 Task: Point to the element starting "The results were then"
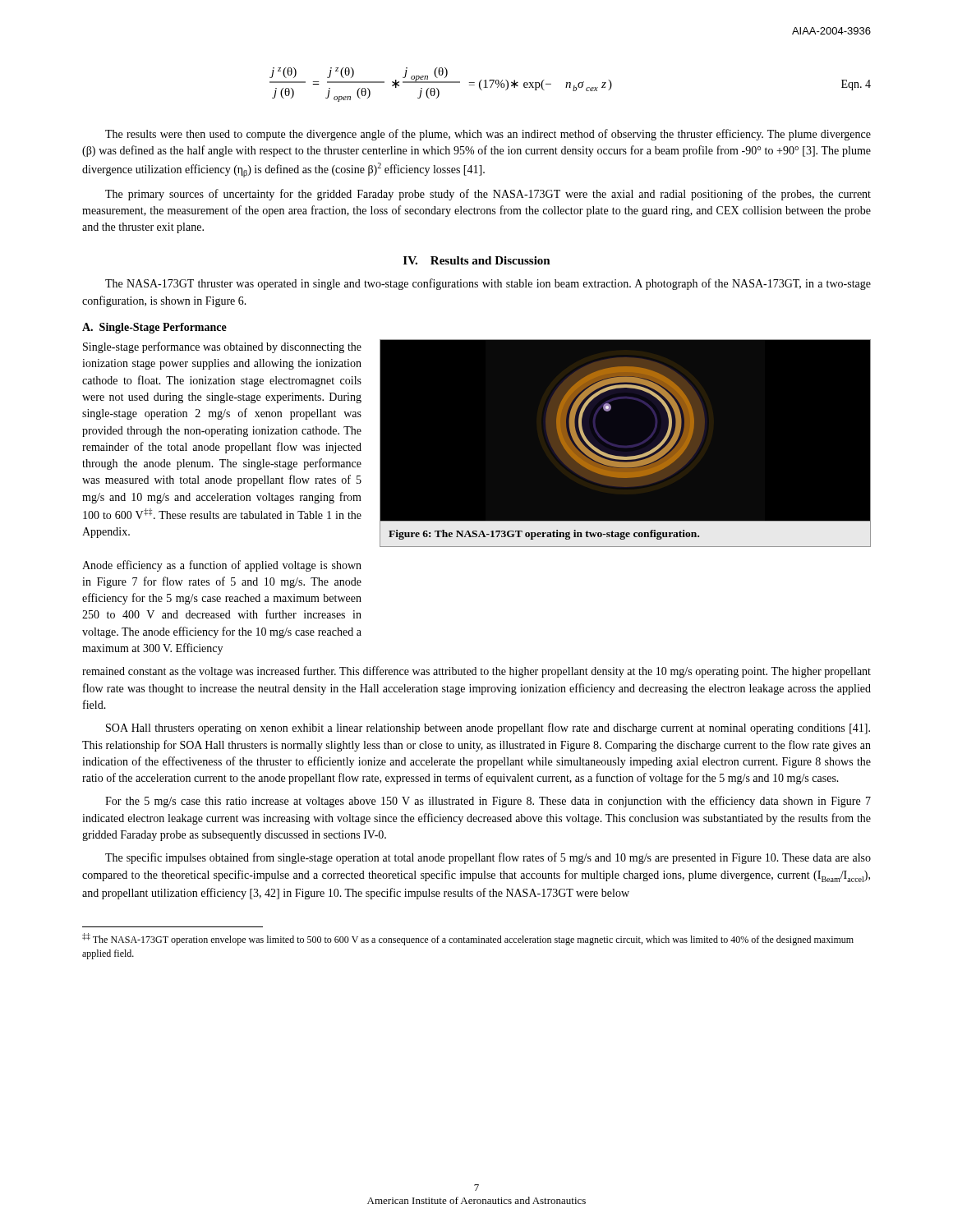click(476, 153)
